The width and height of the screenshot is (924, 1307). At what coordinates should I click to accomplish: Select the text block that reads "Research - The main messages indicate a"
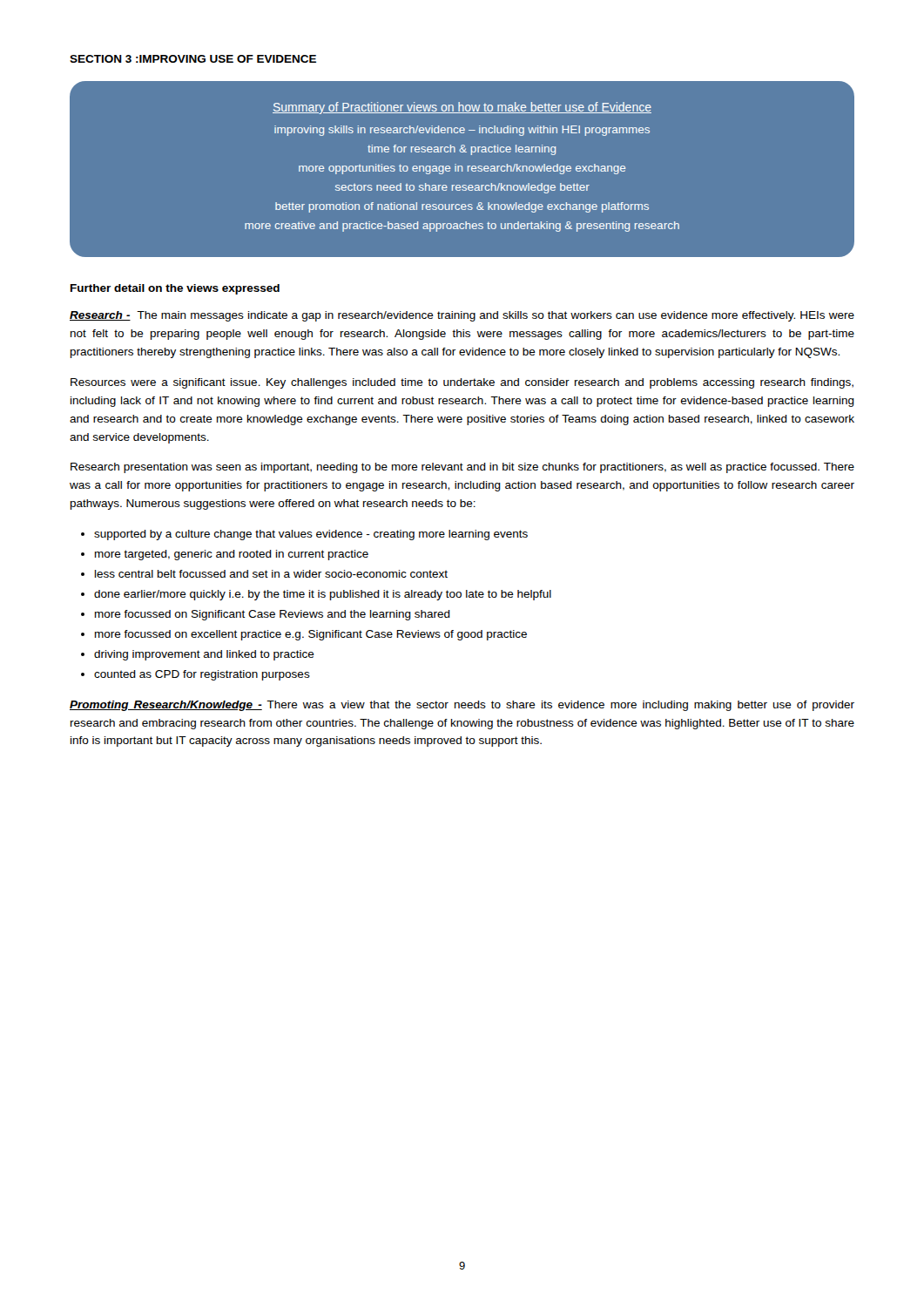pyautogui.click(x=462, y=333)
